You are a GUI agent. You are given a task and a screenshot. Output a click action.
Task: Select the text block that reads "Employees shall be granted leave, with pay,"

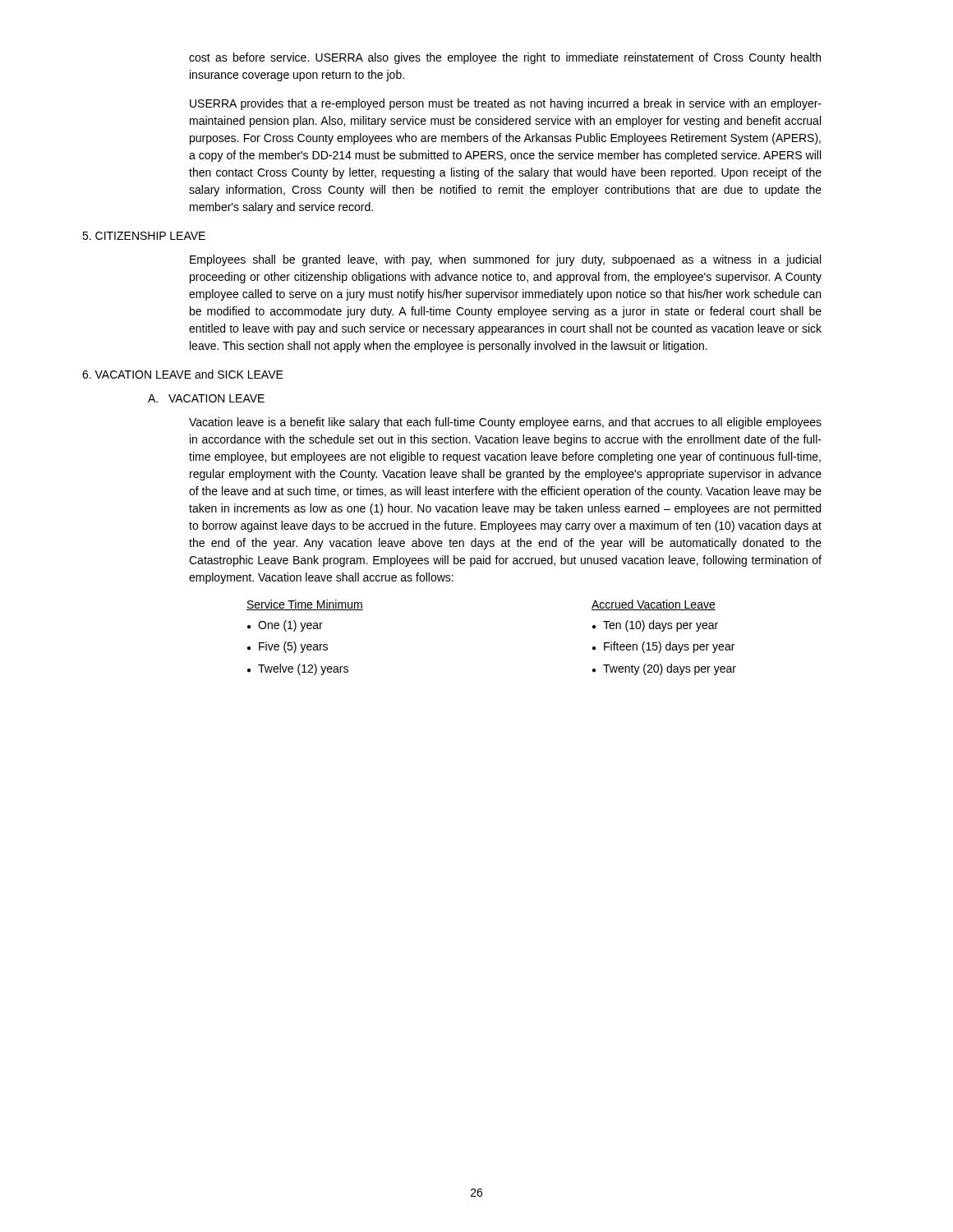pyautogui.click(x=505, y=303)
